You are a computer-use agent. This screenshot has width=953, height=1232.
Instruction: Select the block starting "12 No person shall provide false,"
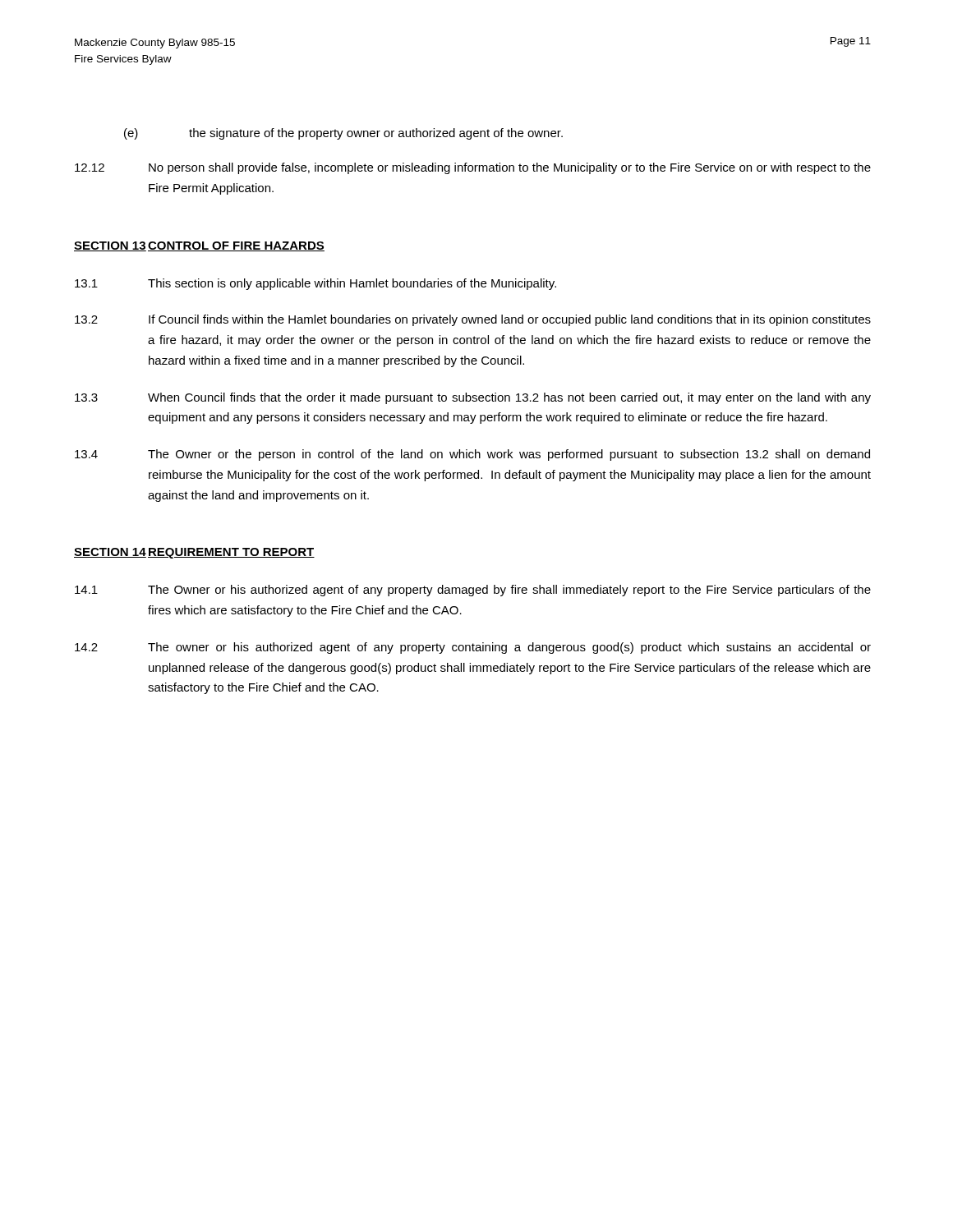(472, 178)
